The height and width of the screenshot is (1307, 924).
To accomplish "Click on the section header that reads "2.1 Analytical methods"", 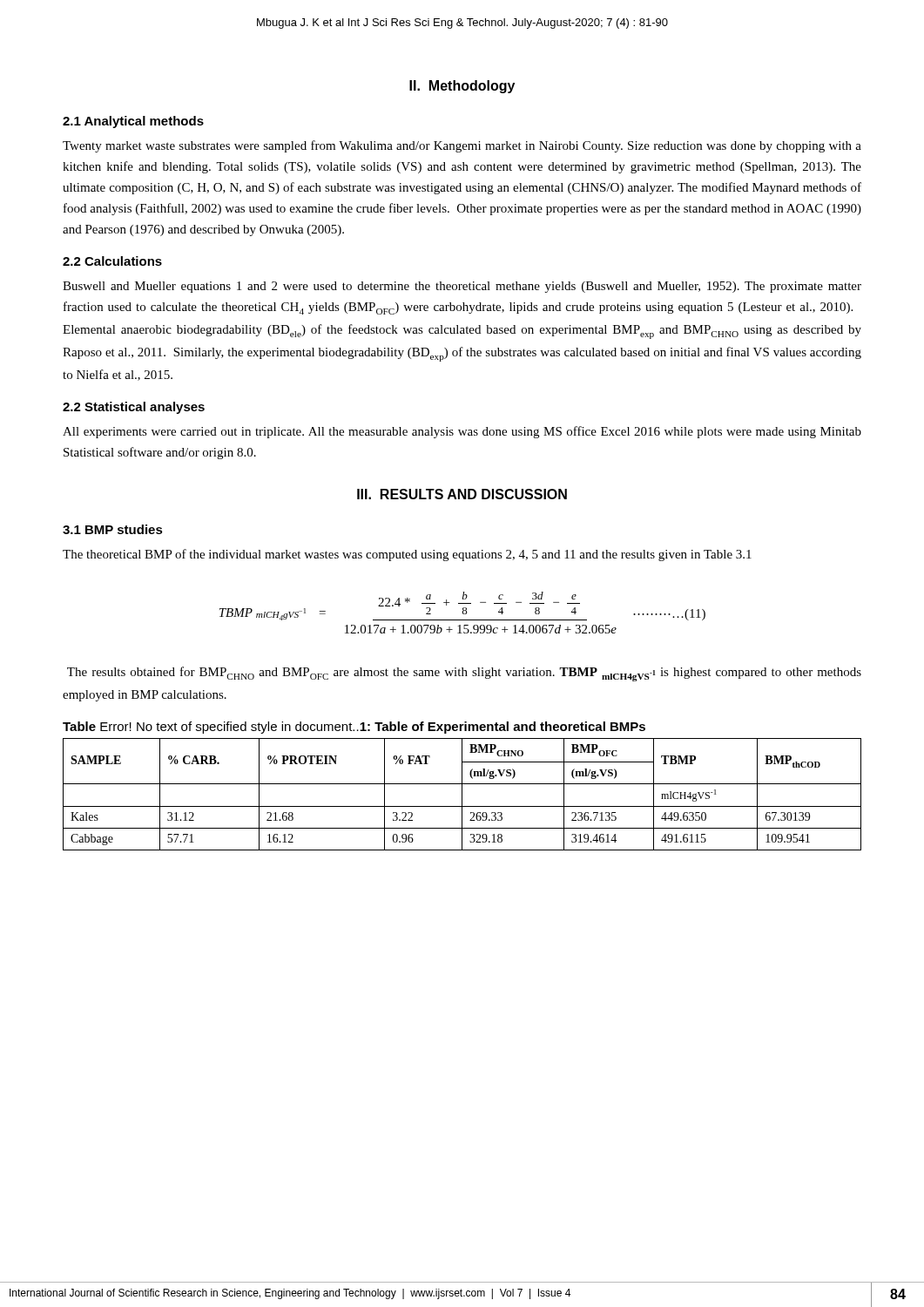I will pyautogui.click(x=133, y=121).
